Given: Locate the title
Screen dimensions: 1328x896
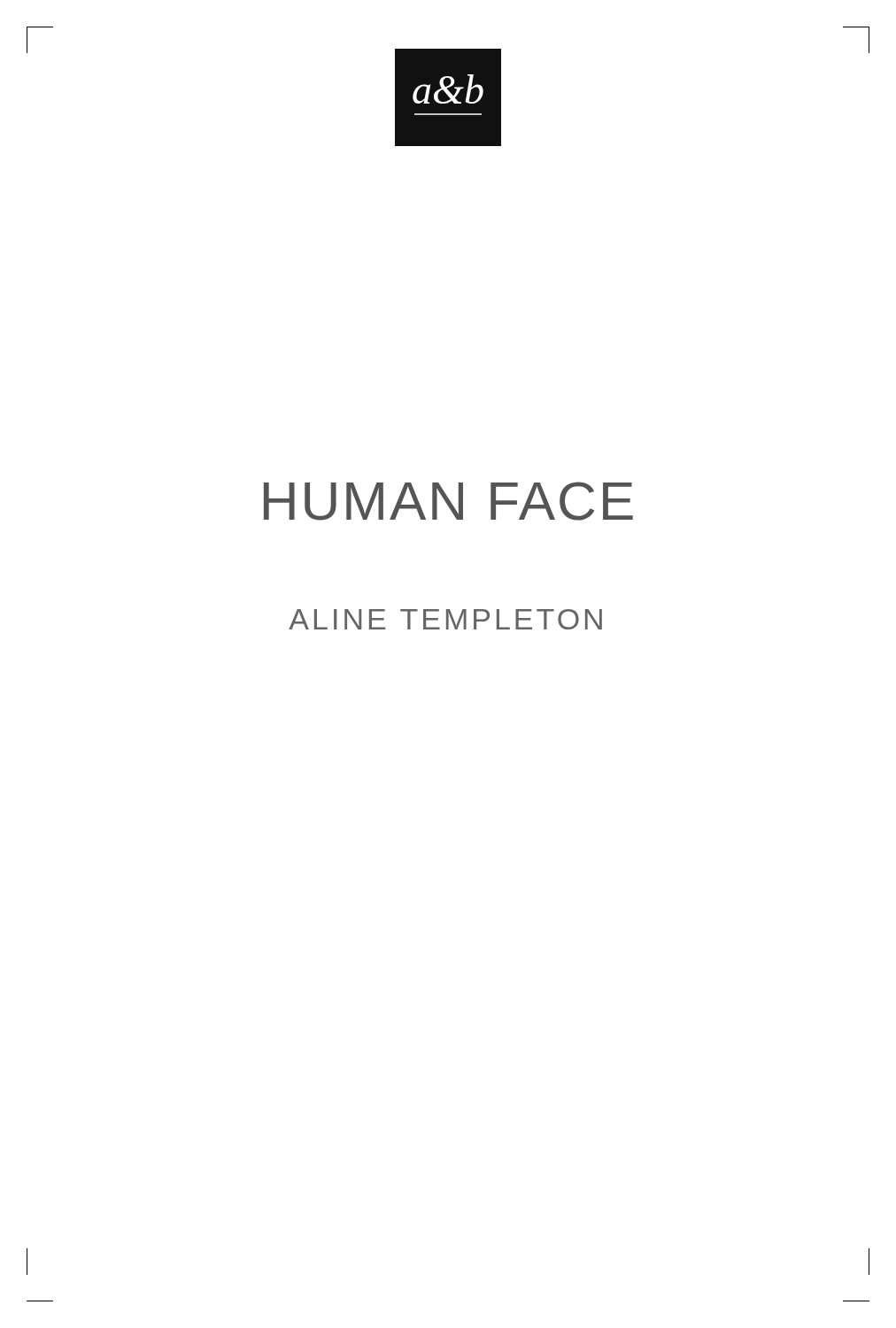Looking at the screenshot, I should point(448,501).
